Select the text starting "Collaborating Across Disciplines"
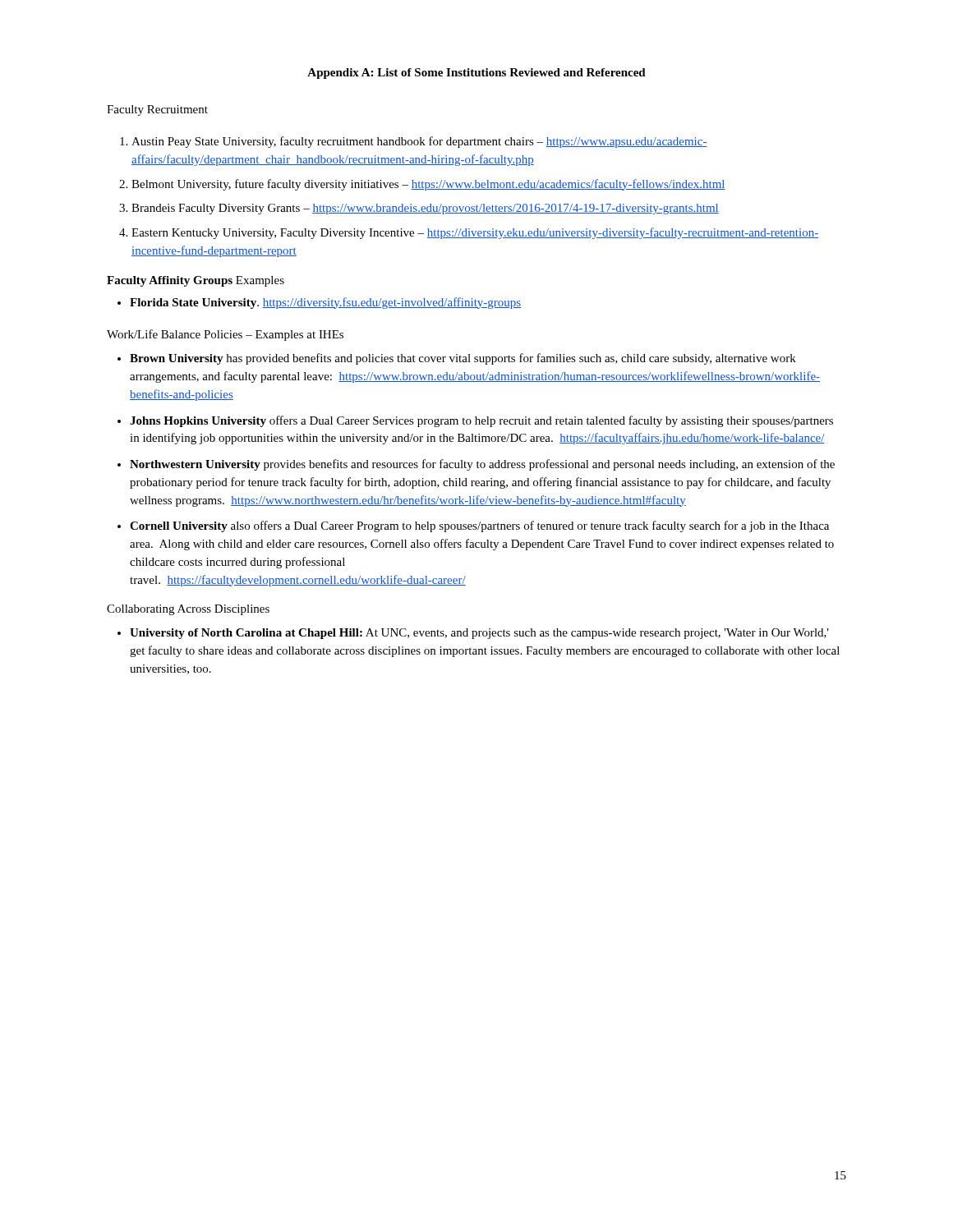The image size is (953, 1232). tap(188, 609)
